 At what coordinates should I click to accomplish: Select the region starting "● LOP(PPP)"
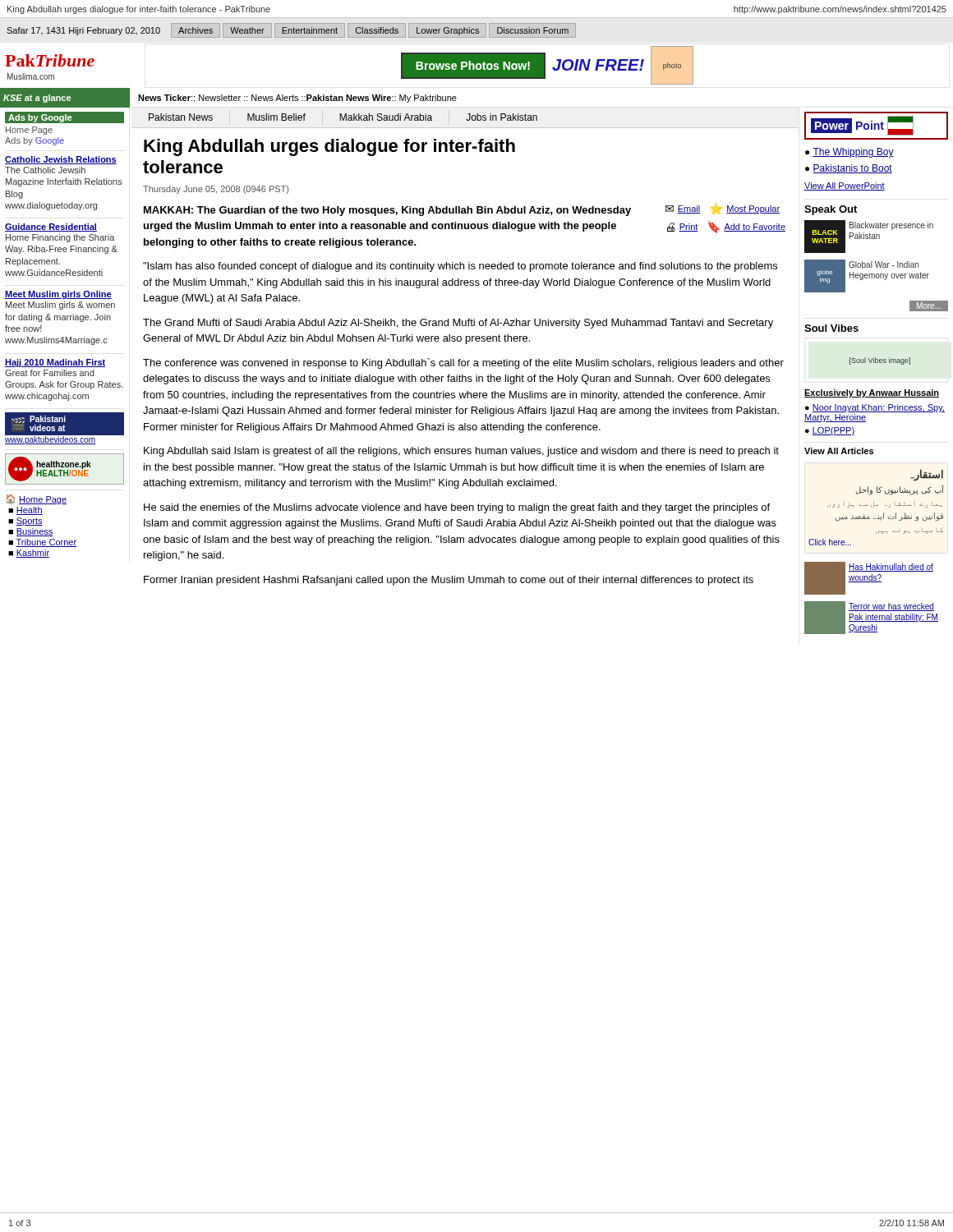point(829,430)
